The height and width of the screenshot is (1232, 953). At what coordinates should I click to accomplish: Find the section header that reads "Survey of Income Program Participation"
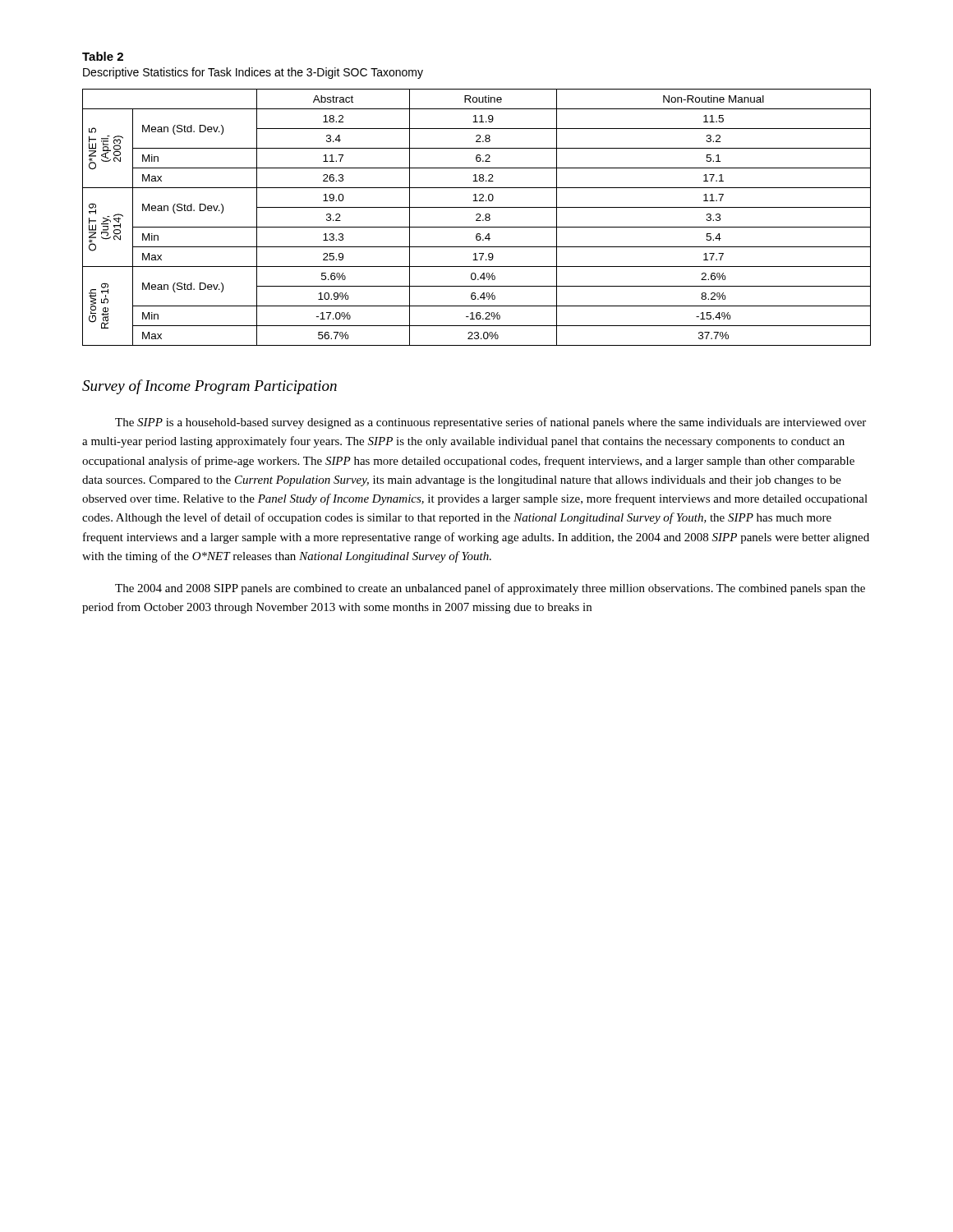(210, 386)
